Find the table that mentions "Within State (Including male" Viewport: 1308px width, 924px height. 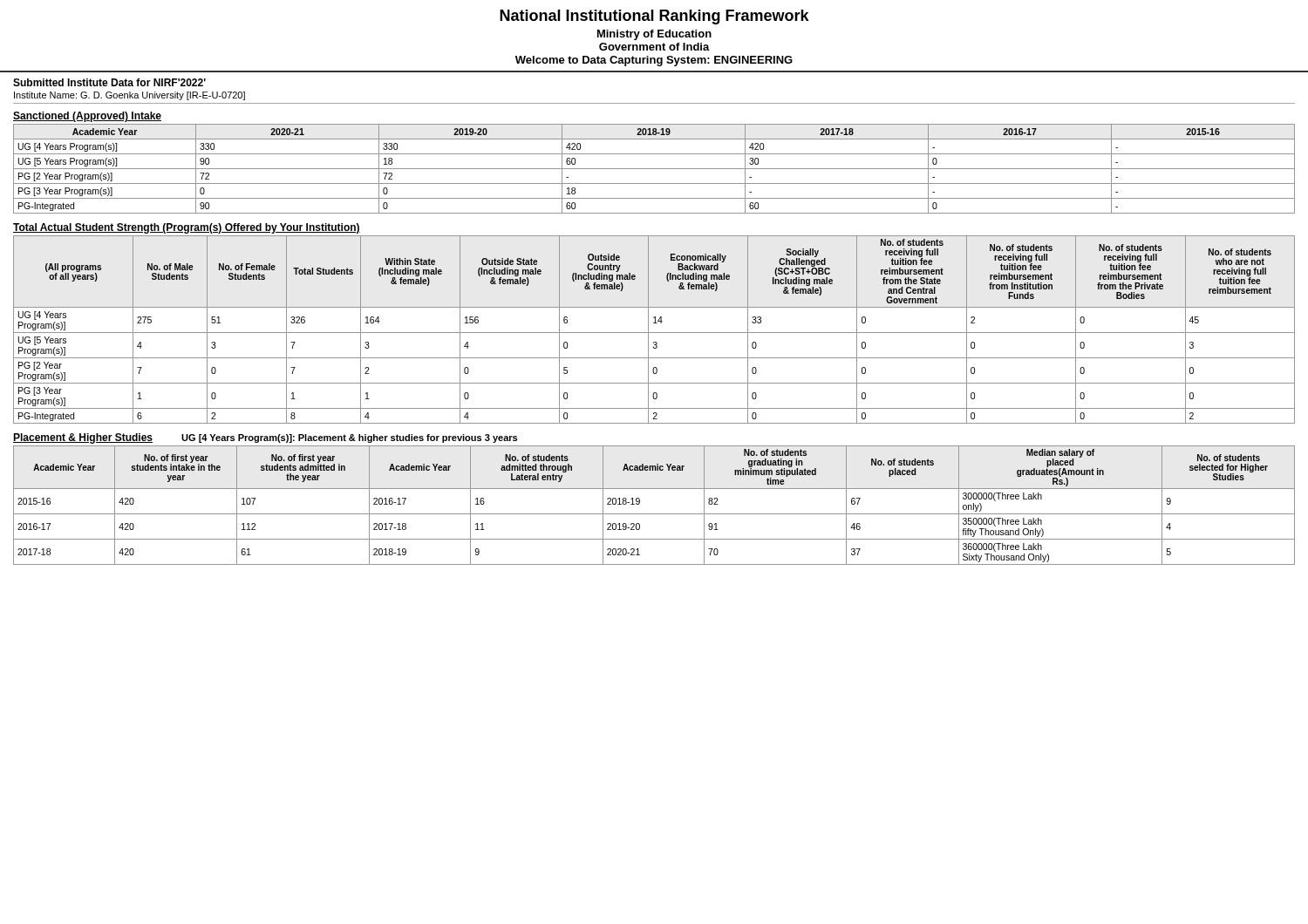tap(654, 329)
